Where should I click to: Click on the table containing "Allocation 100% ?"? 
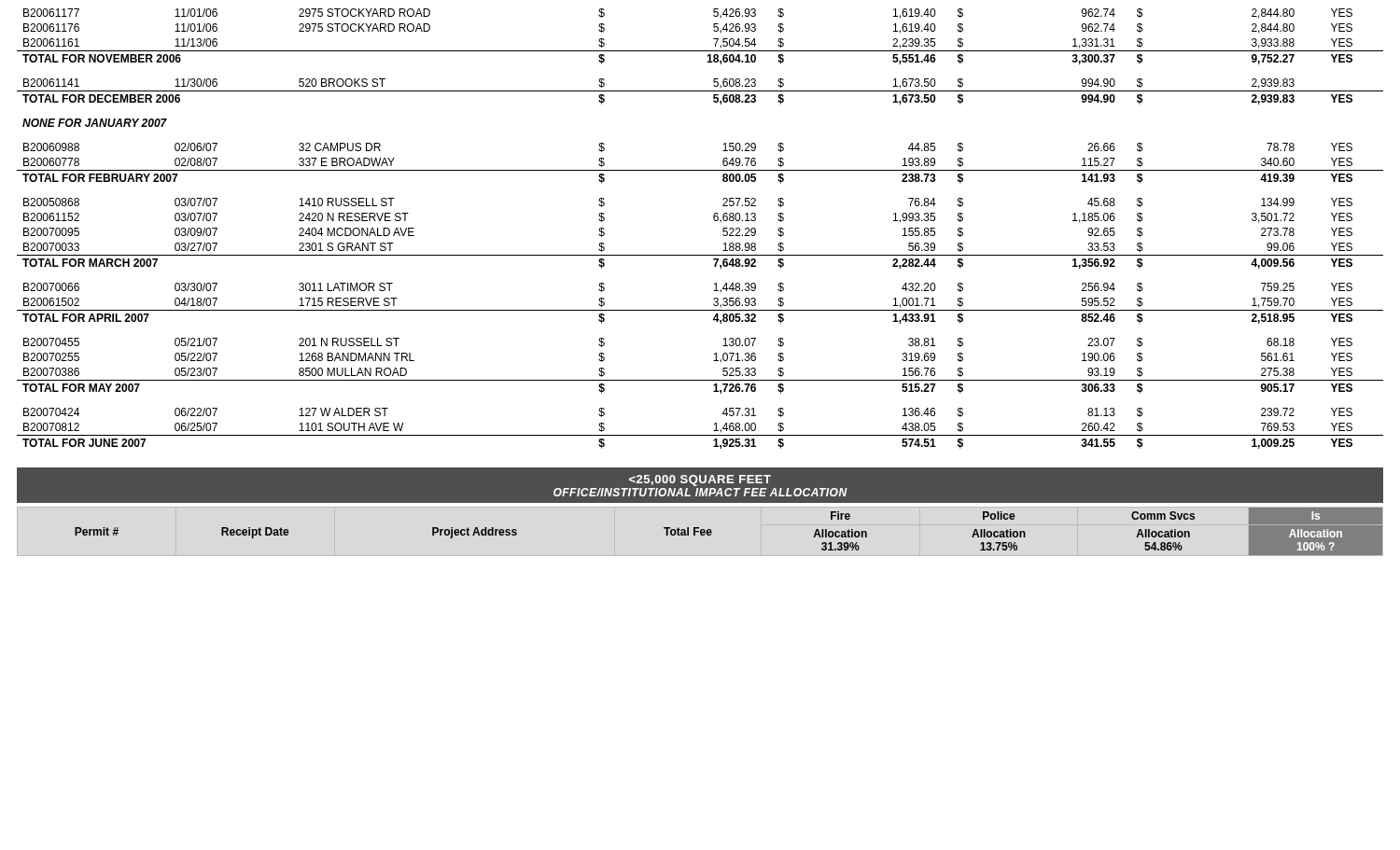coord(700,531)
